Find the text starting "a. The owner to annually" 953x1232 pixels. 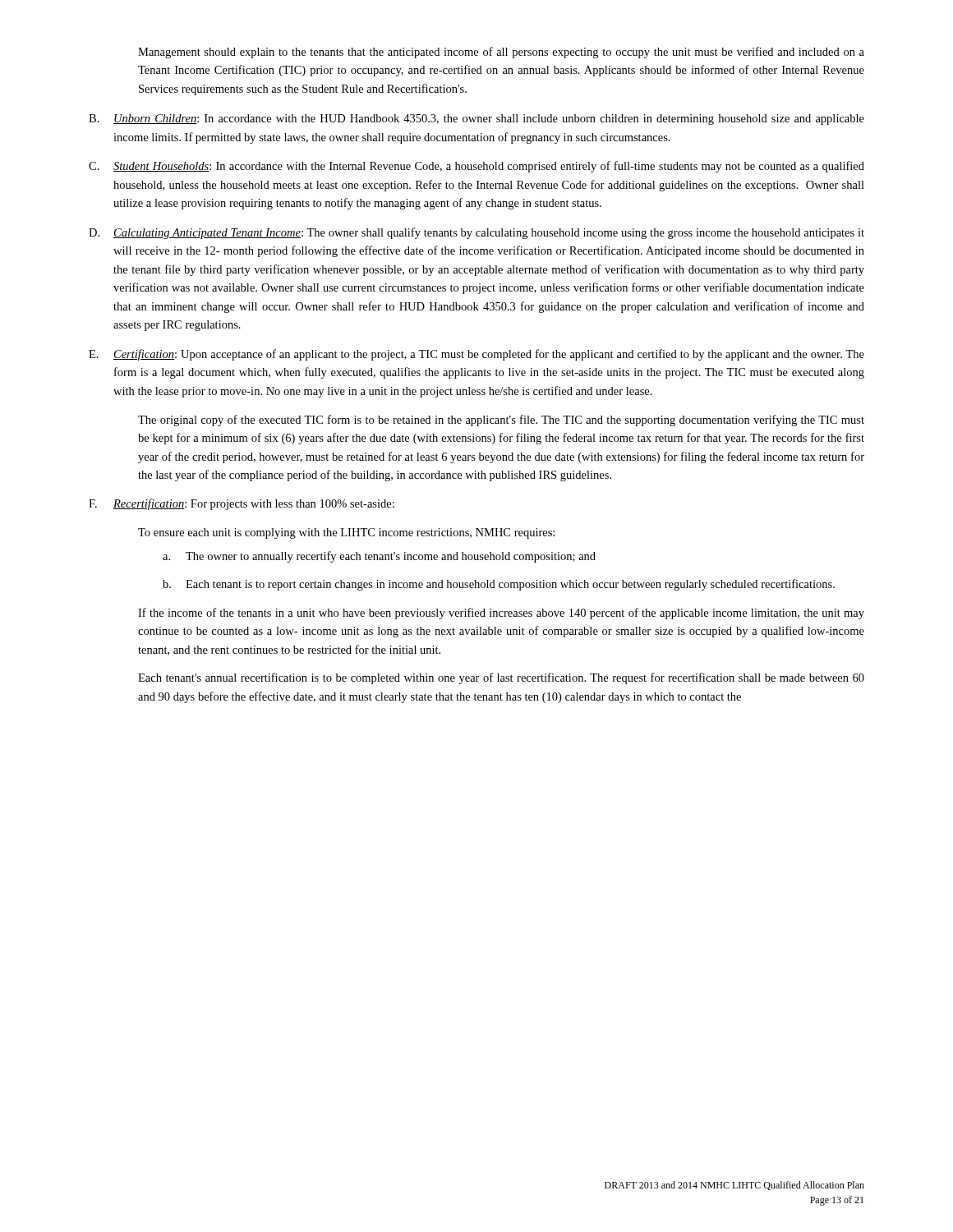point(513,556)
